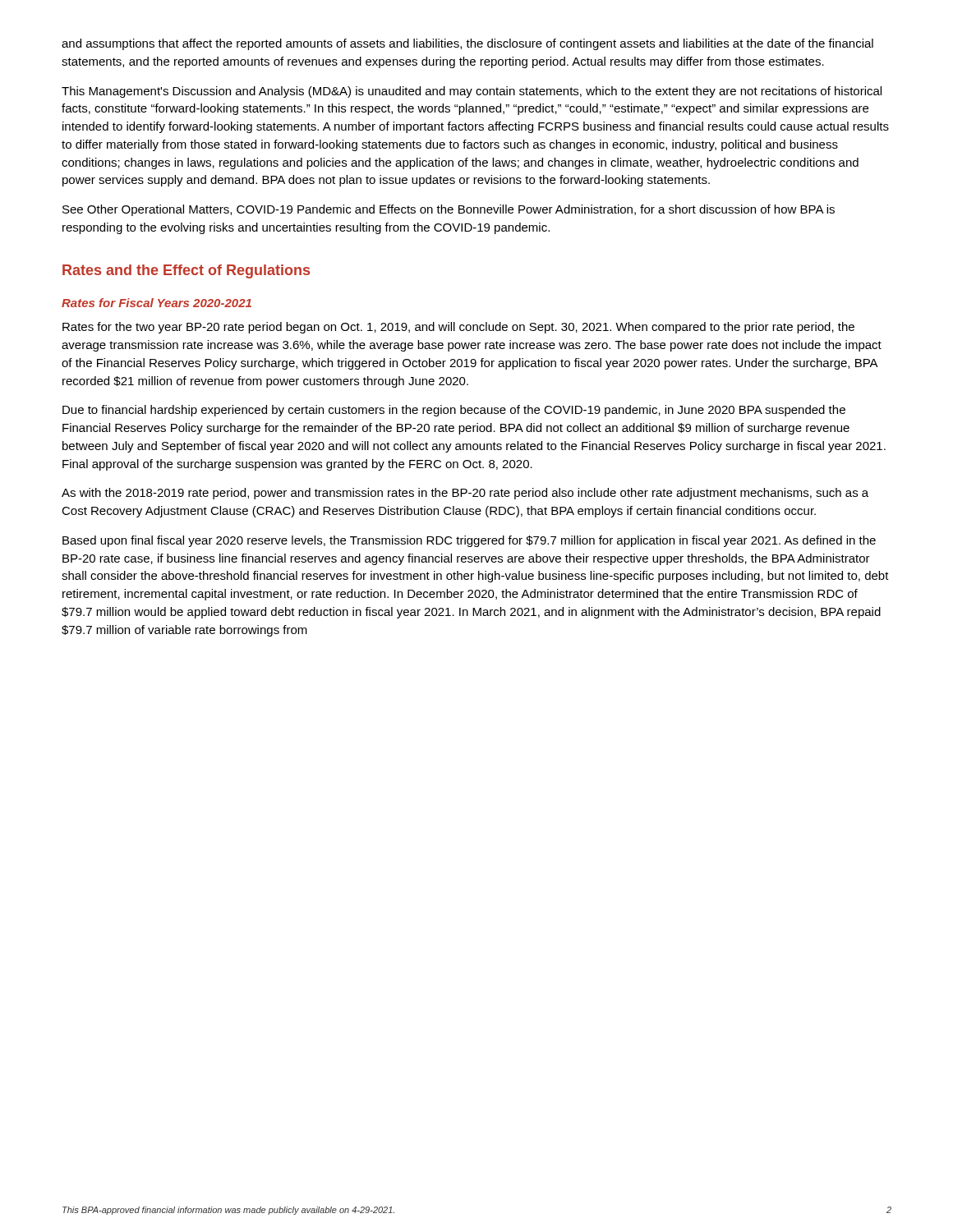Select the text starting "Based upon final fiscal year"
The width and height of the screenshot is (953, 1232).
click(x=476, y=585)
